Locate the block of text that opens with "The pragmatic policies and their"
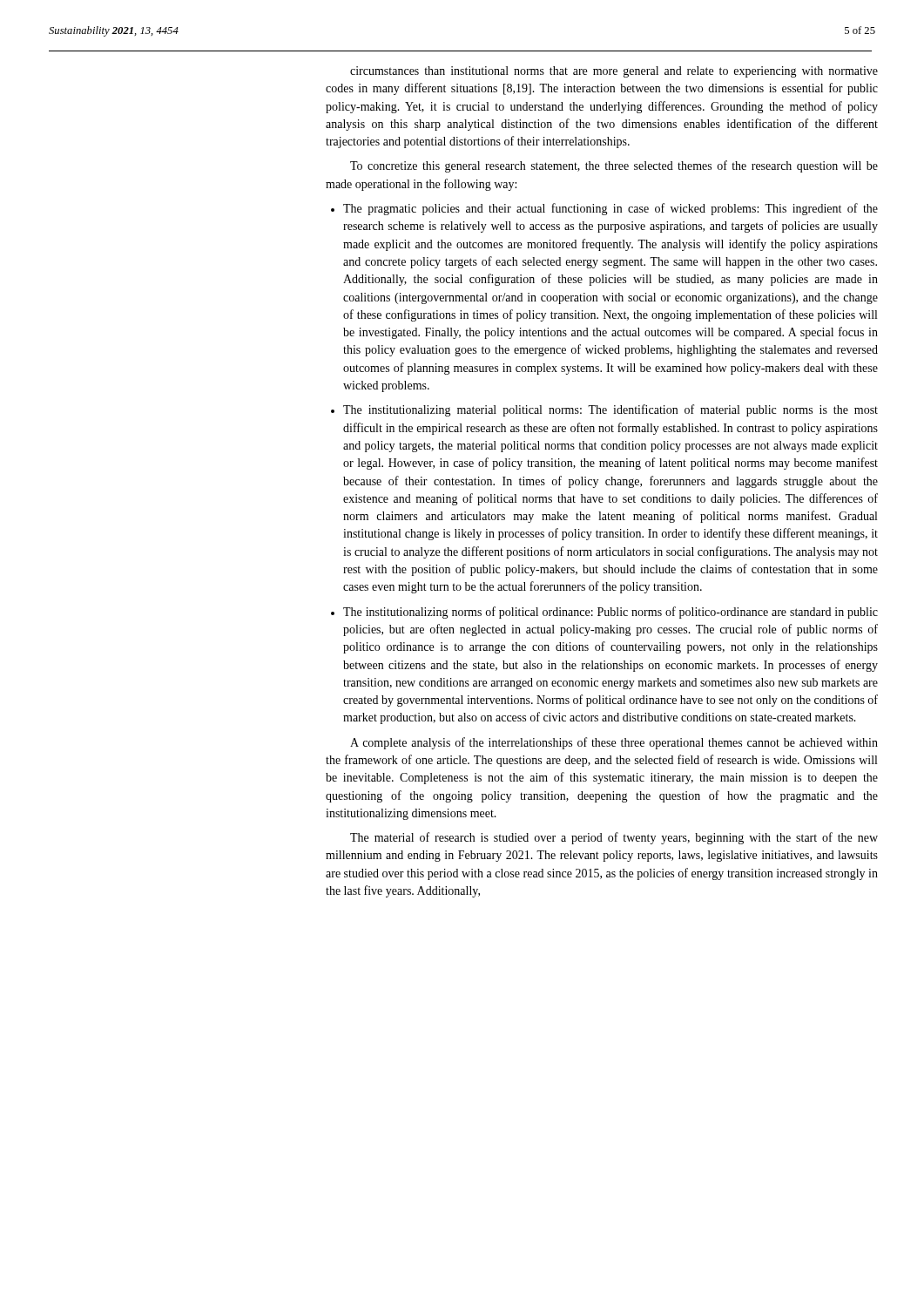This screenshot has height=1307, width=924. click(x=610, y=297)
